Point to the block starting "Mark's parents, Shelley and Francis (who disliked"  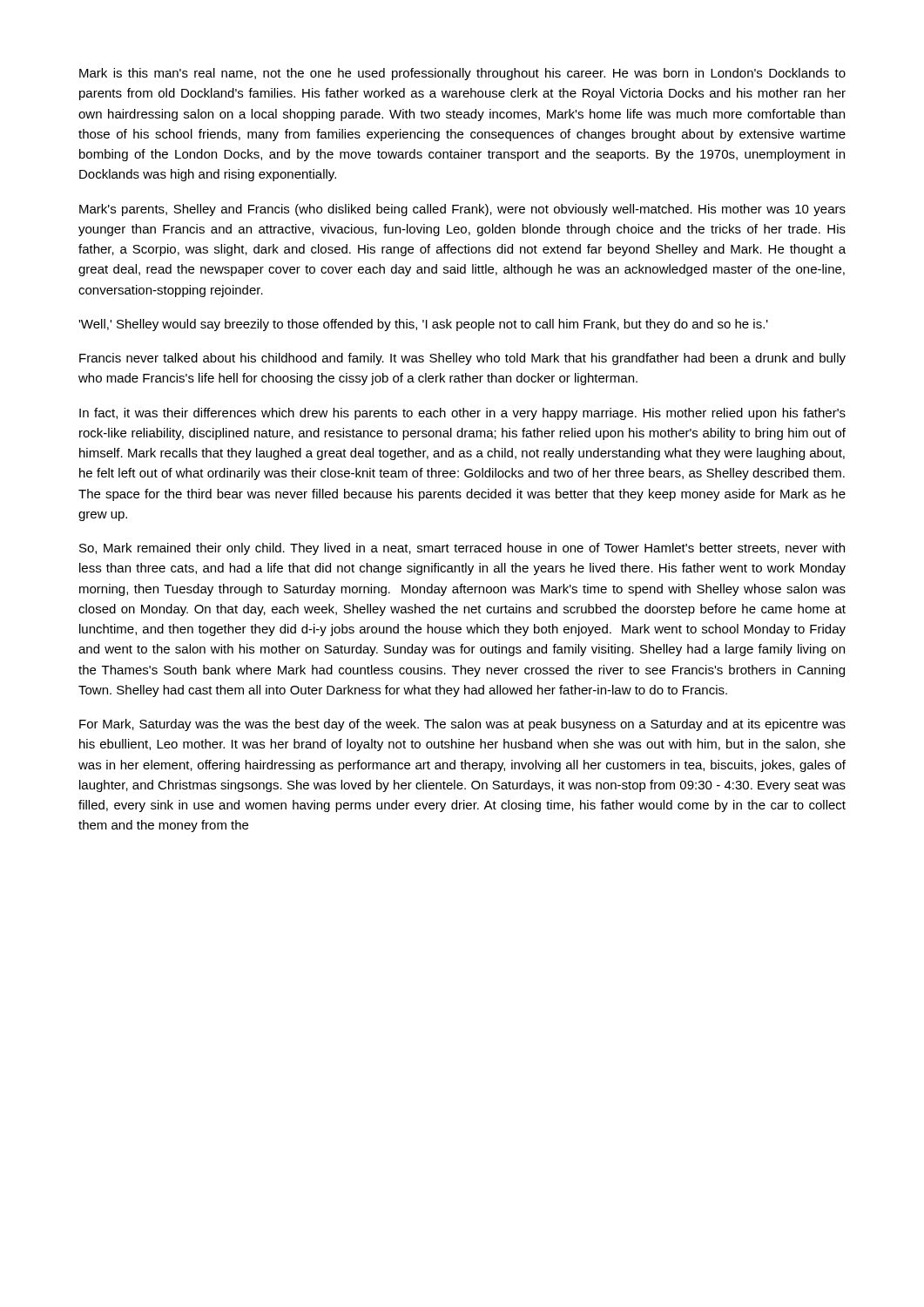(462, 249)
